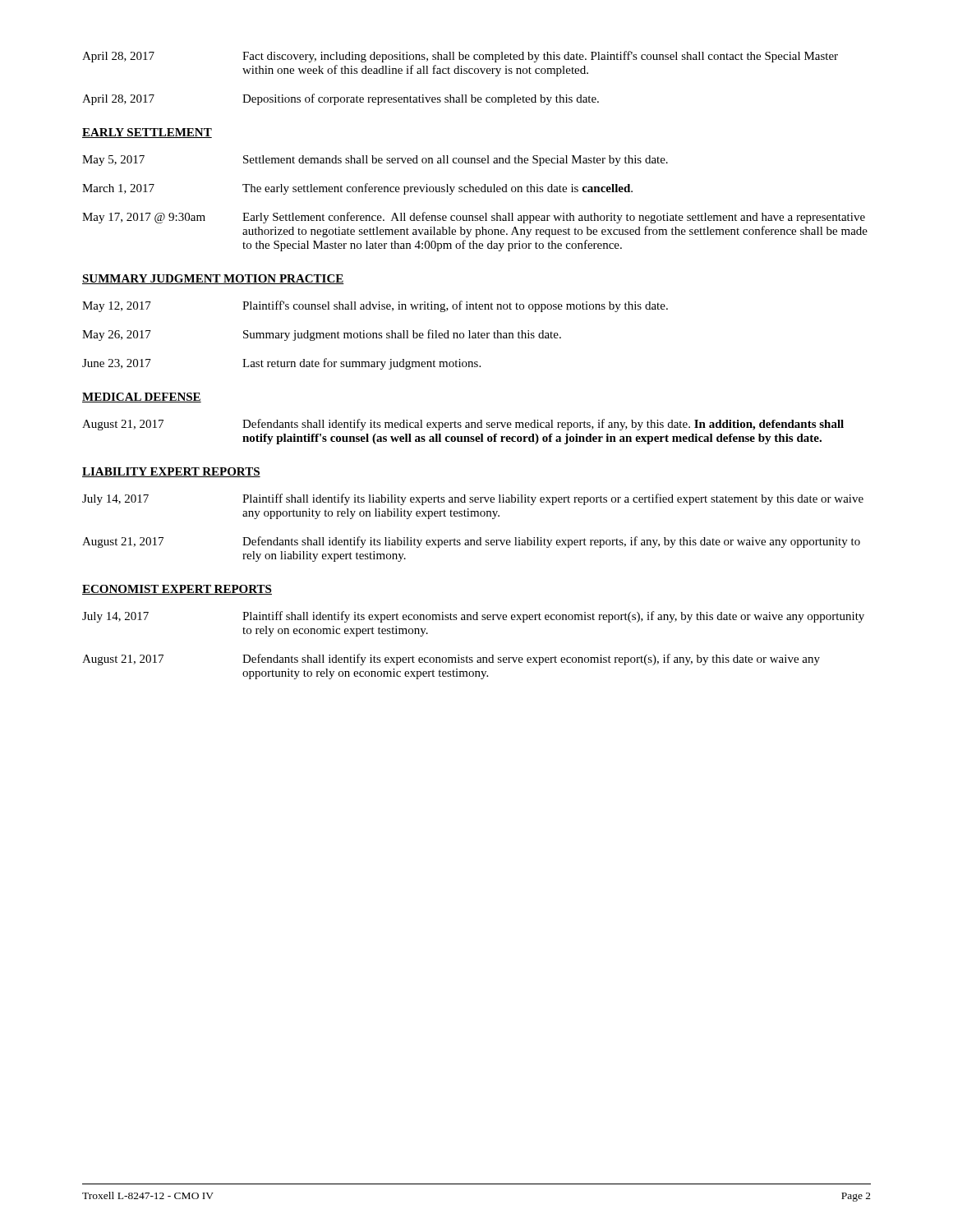Locate the element starting "April 28, 2017 Depositions of"
The image size is (953, 1232).
(x=476, y=99)
